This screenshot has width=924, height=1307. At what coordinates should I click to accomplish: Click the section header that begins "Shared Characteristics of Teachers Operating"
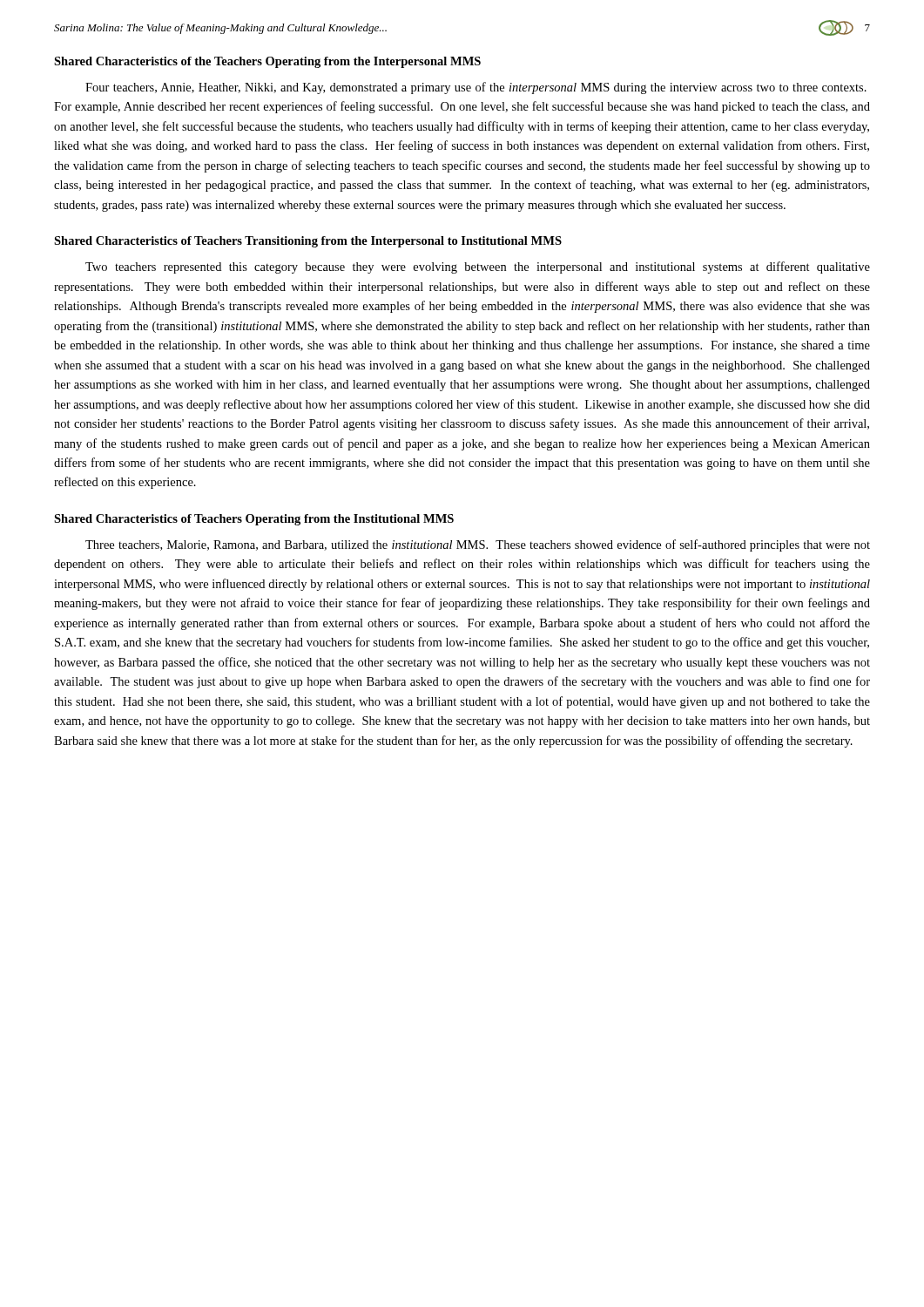(254, 518)
